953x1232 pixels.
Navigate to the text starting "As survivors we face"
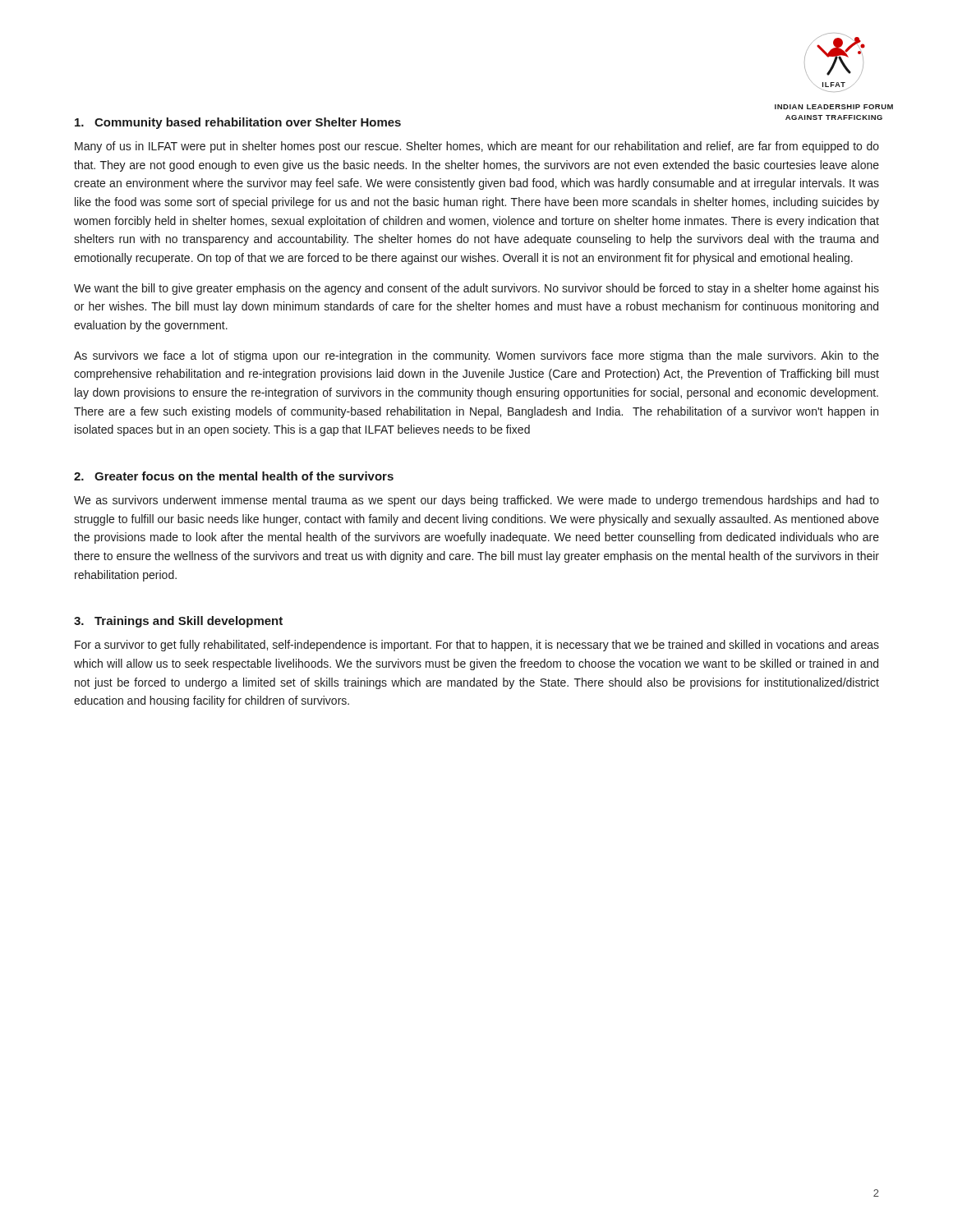(476, 393)
